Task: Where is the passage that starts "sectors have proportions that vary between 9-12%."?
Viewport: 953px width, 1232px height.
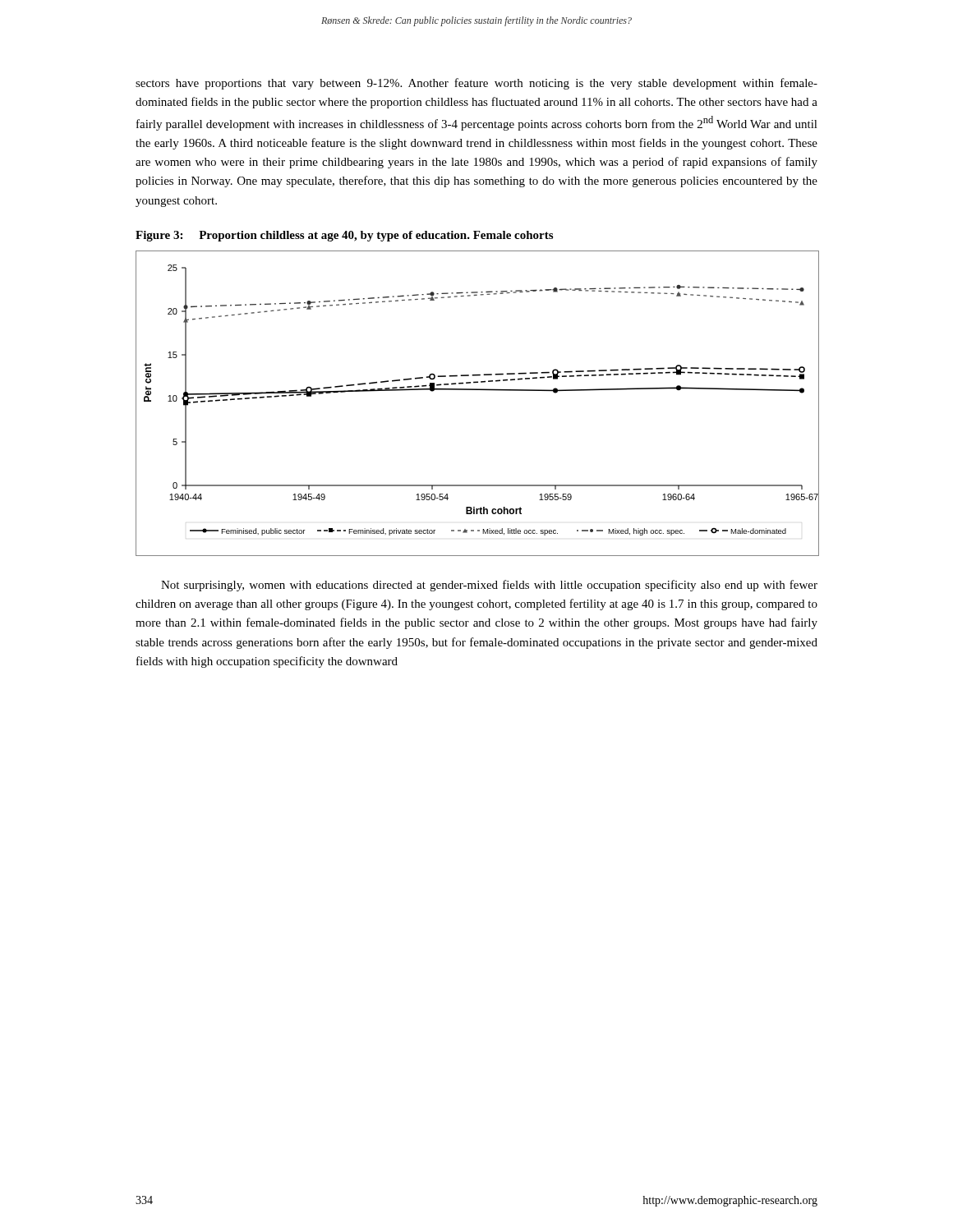Action: tap(476, 141)
